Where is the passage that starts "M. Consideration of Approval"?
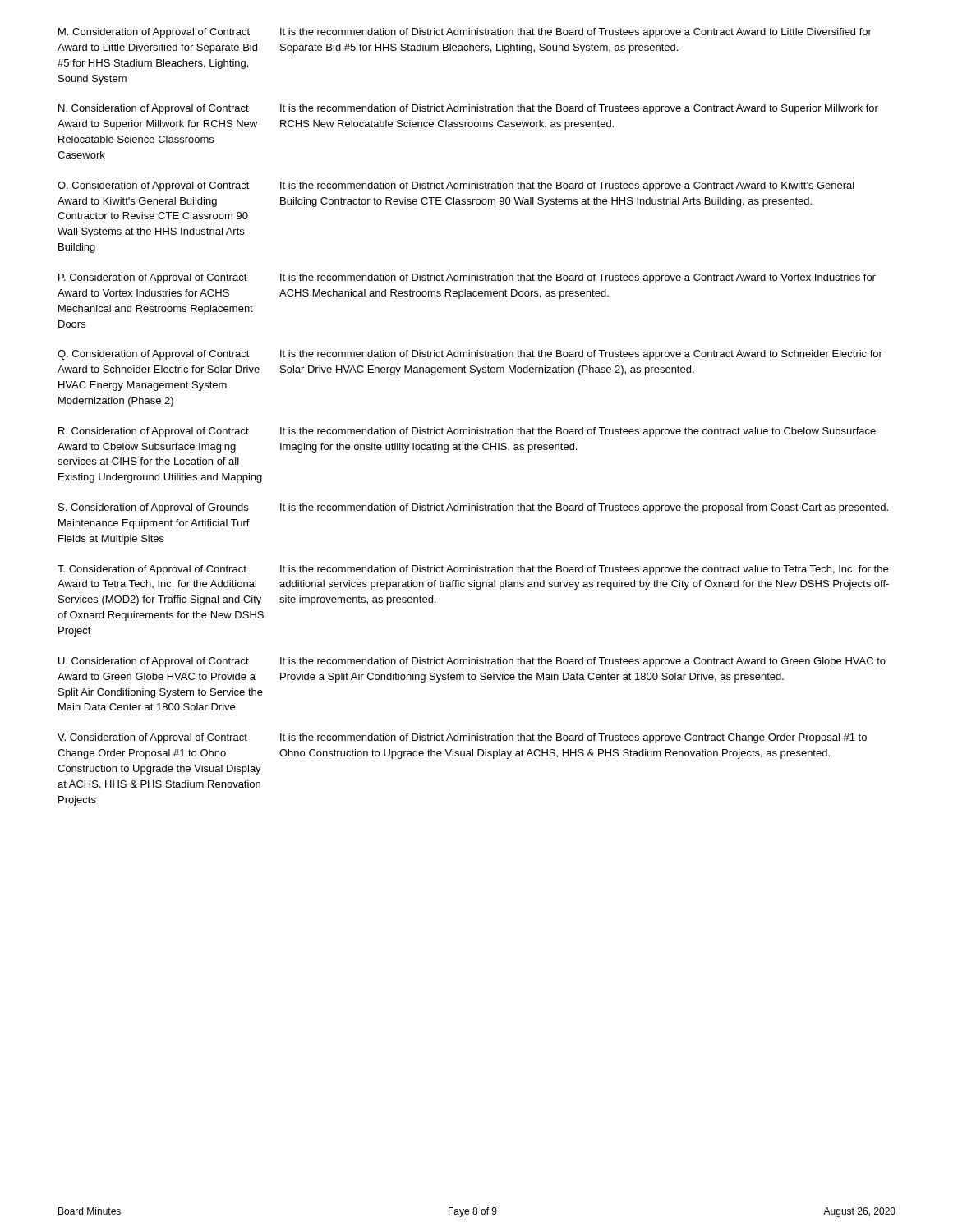This screenshot has width=953, height=1232. click(x=158, y=55)
